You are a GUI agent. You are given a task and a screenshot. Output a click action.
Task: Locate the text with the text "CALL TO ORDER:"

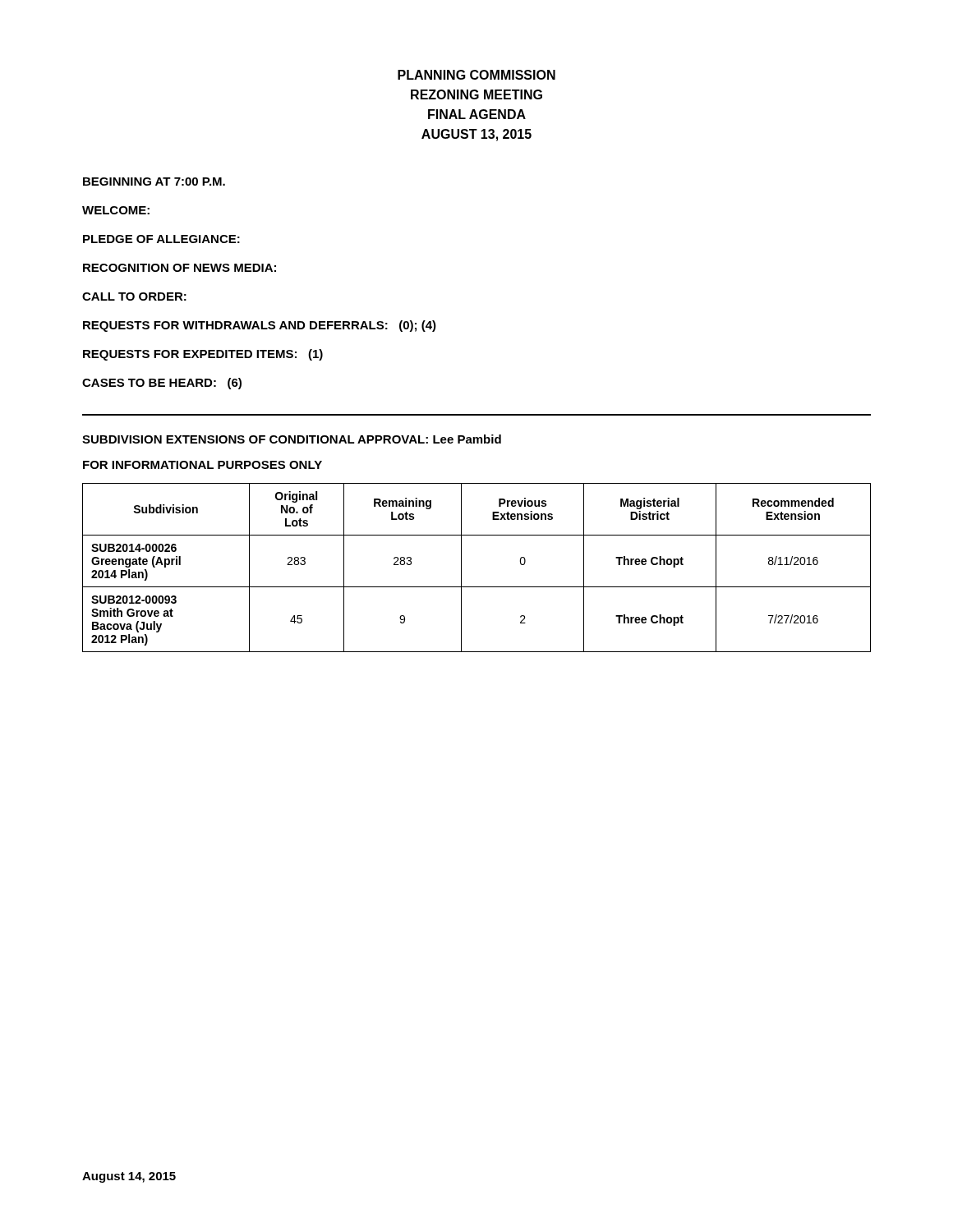135,296
